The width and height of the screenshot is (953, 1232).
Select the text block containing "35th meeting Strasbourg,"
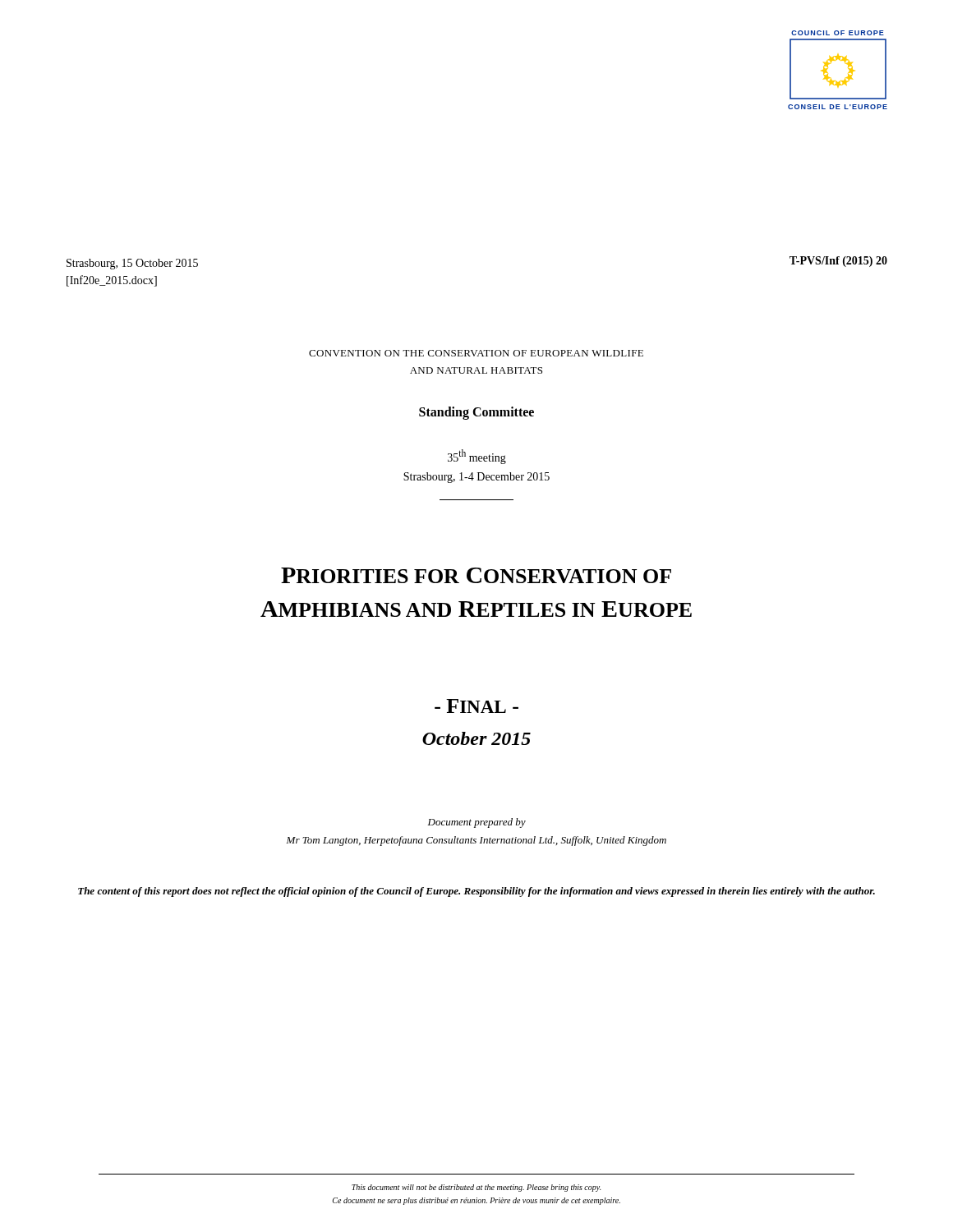coord(476,474)
